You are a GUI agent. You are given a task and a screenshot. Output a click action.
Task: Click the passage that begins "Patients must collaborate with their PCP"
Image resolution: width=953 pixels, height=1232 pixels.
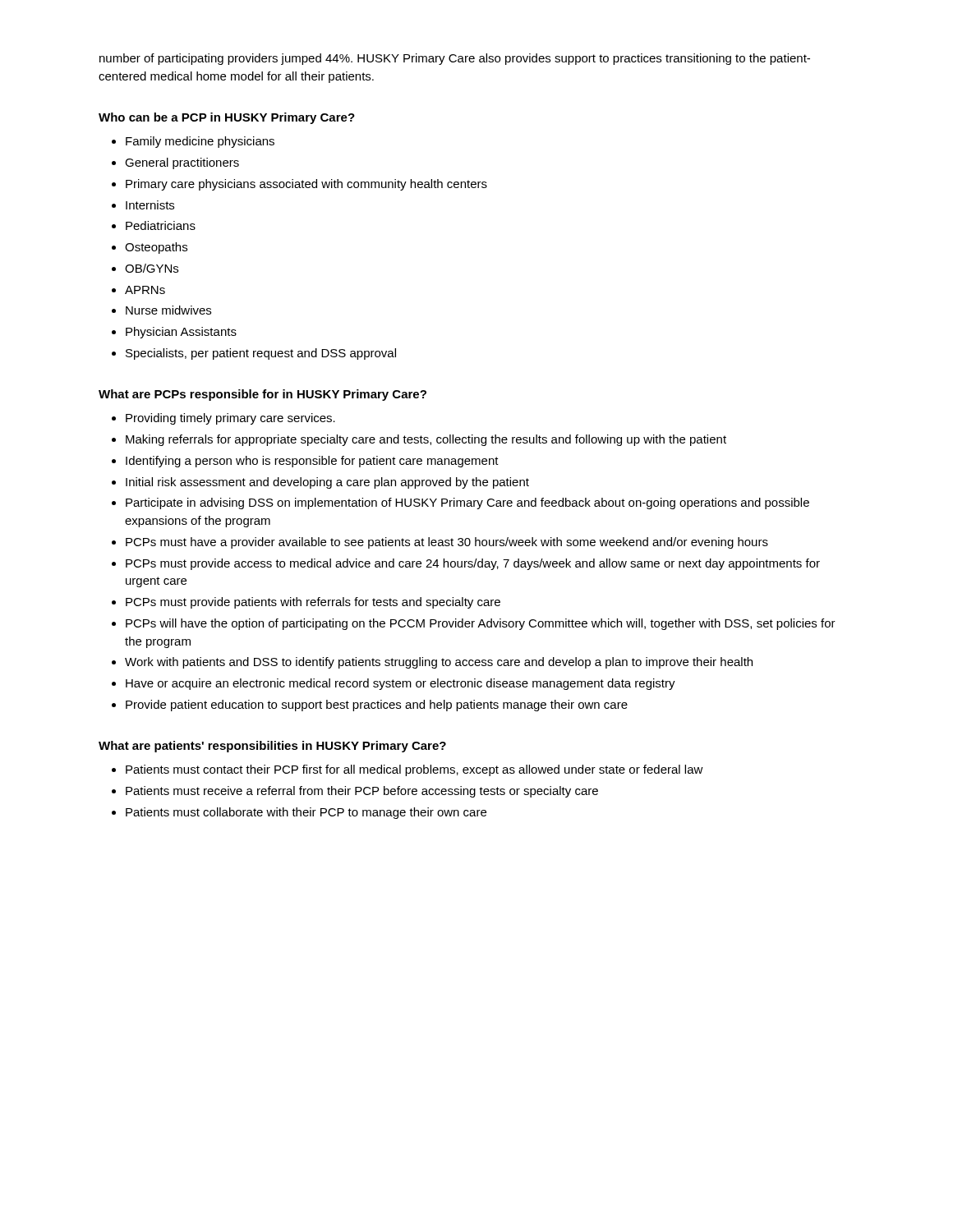(476, 812)
